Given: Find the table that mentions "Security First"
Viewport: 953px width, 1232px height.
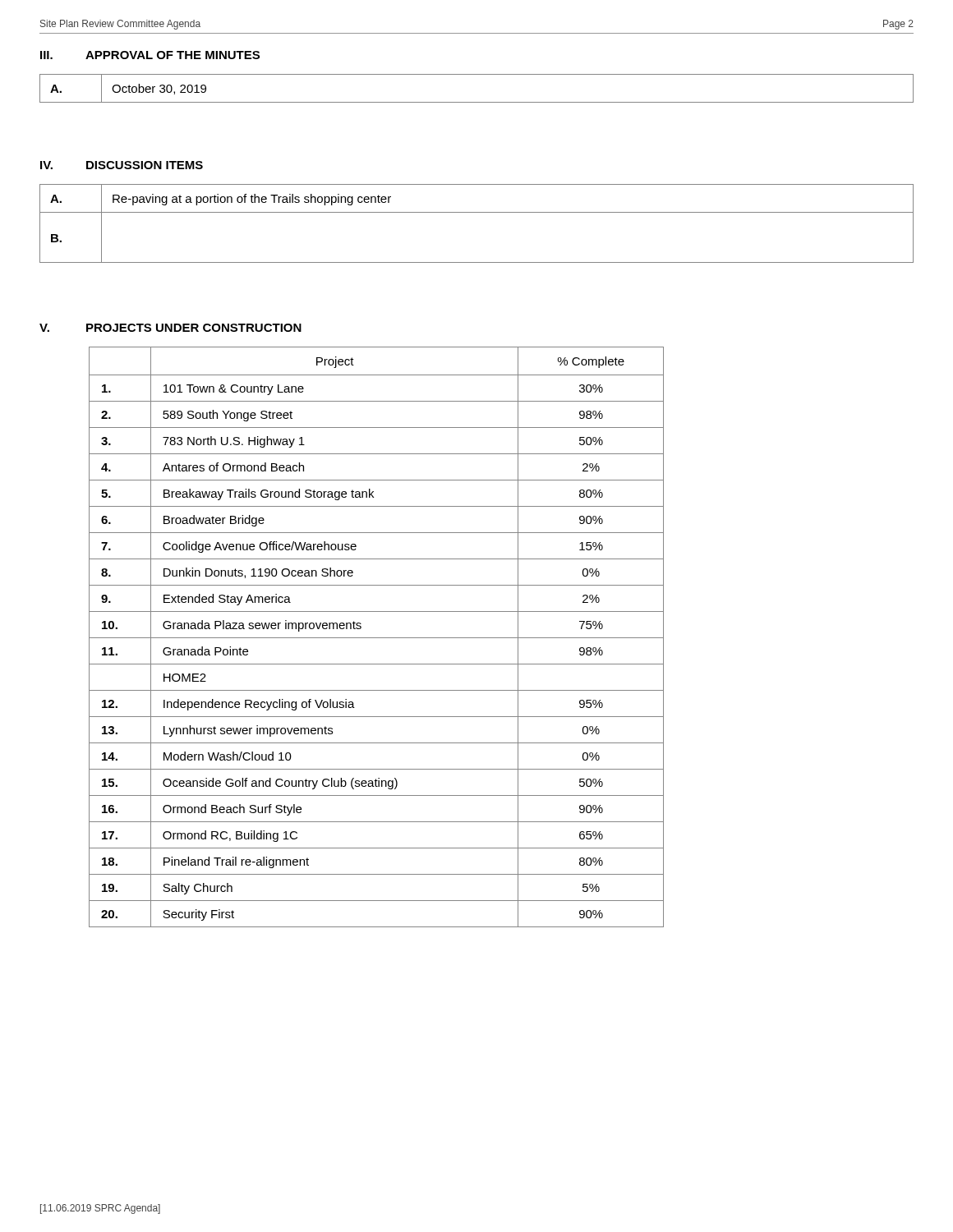Looking at the screenshot, I should pos(476,637).
